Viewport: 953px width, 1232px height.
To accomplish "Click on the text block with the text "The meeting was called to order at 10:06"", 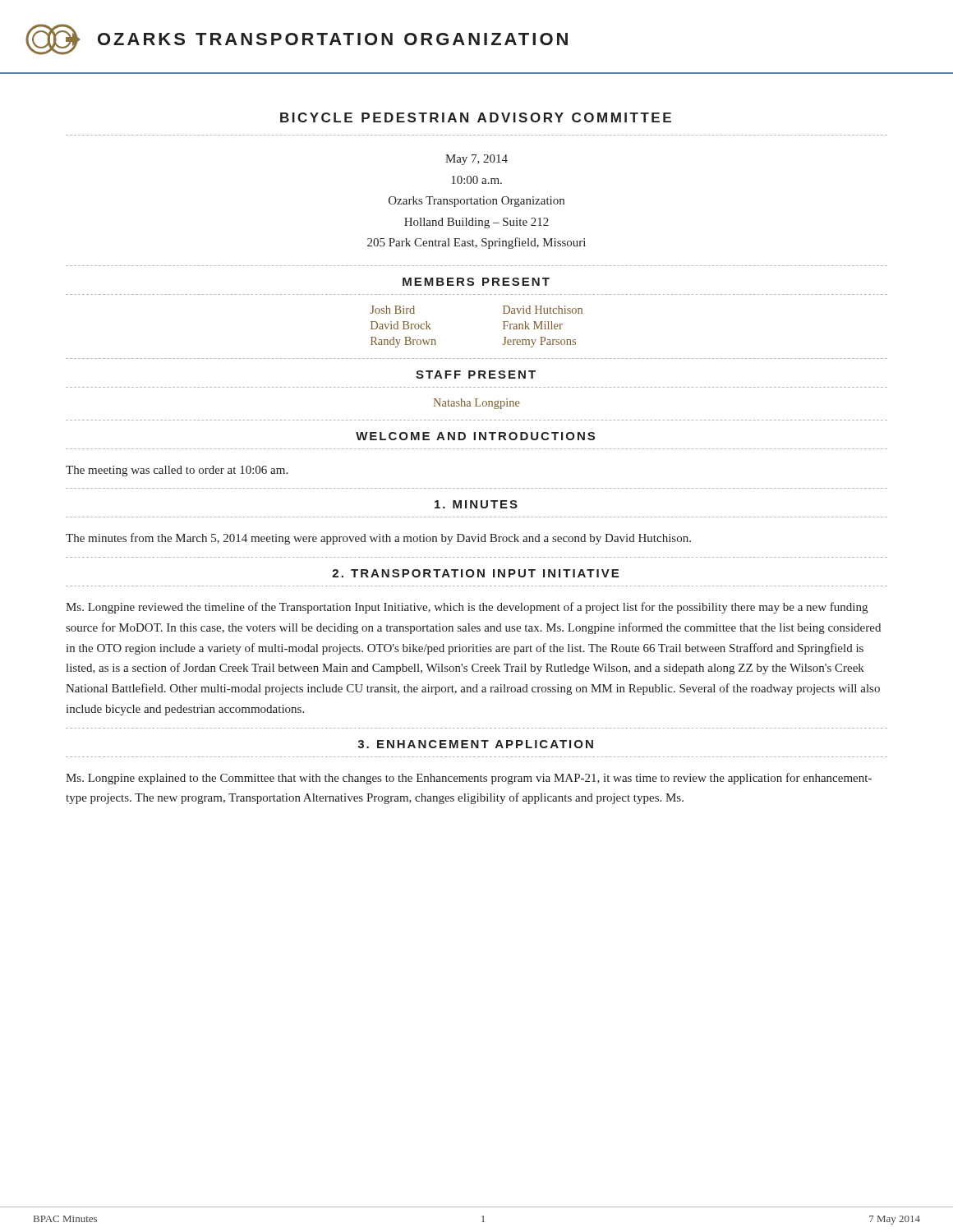I will pos(177,469).
